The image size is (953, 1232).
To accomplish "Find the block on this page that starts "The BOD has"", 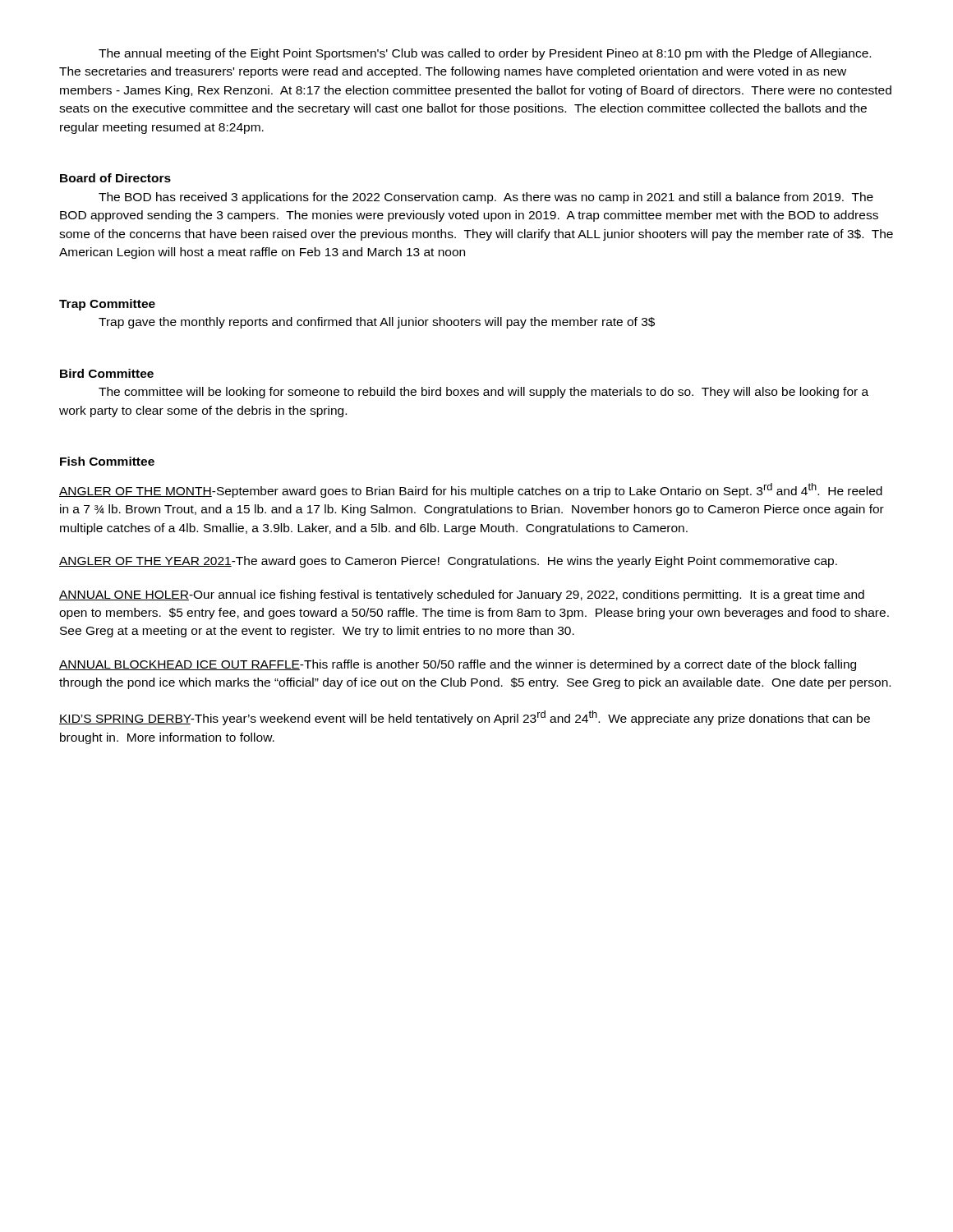I will coord(476,225).
